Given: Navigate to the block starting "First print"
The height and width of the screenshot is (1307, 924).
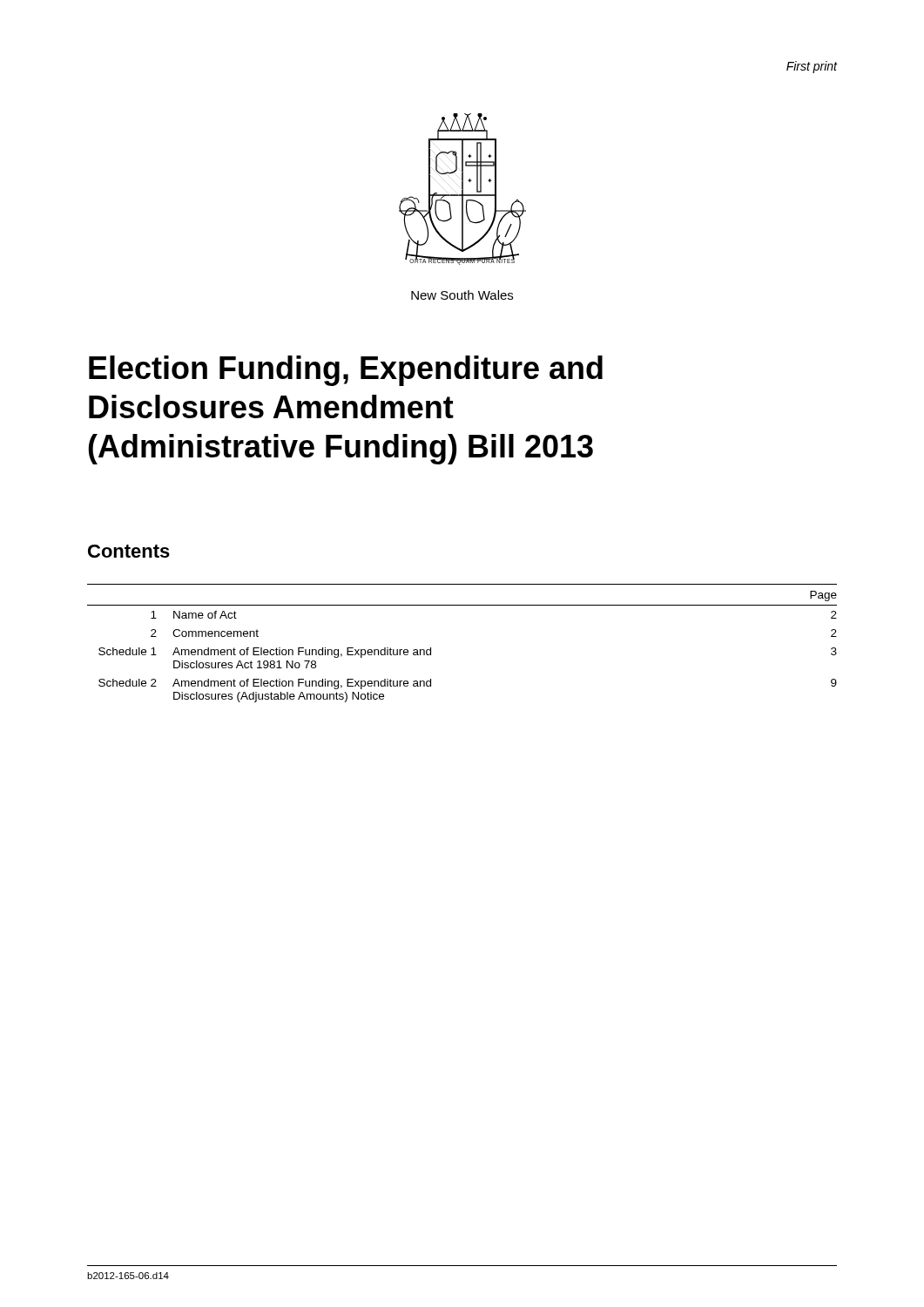Looking at the screenshot, I should tap(812, 66).
